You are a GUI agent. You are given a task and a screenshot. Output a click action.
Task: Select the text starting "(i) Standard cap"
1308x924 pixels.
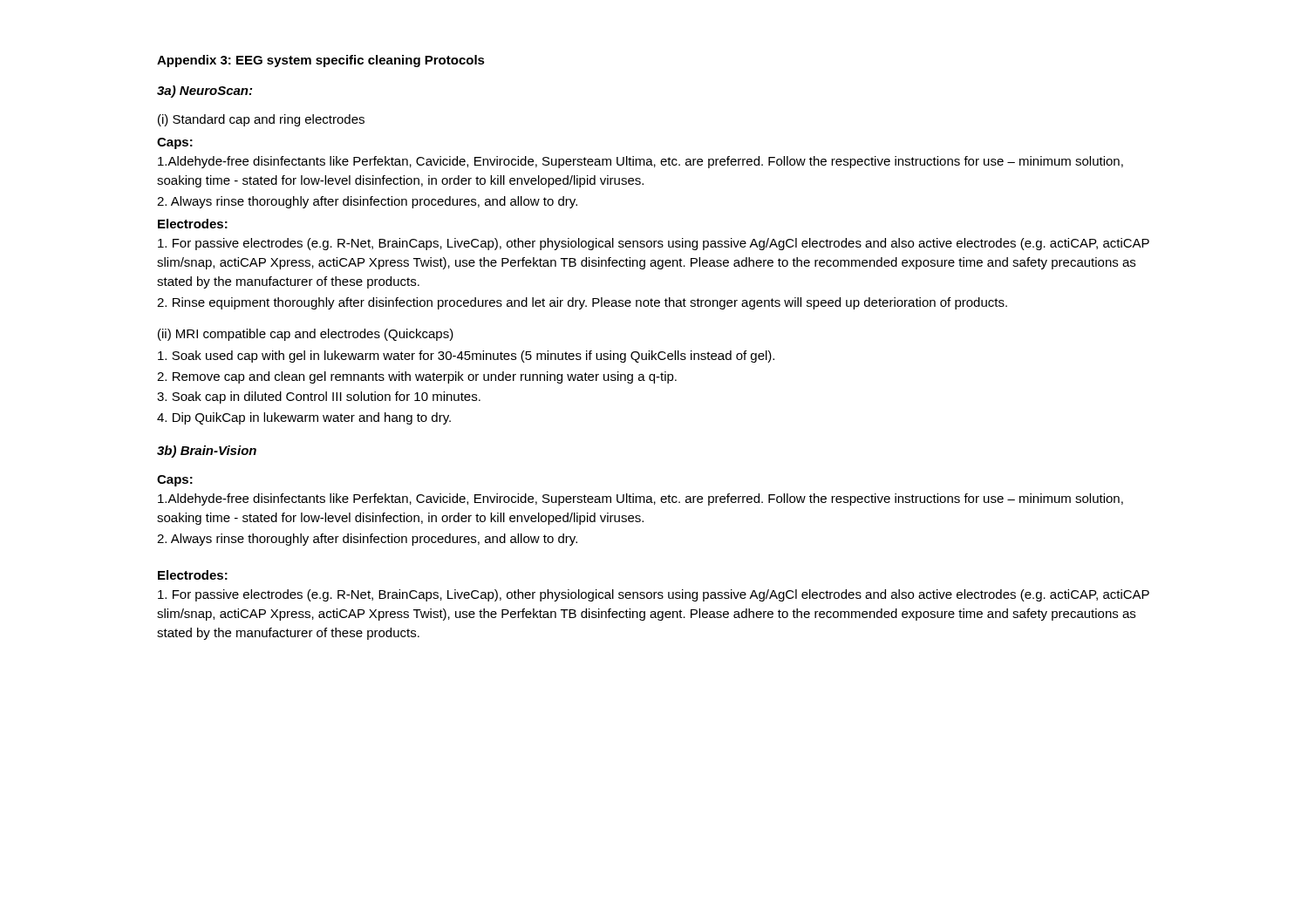[261, 119]
